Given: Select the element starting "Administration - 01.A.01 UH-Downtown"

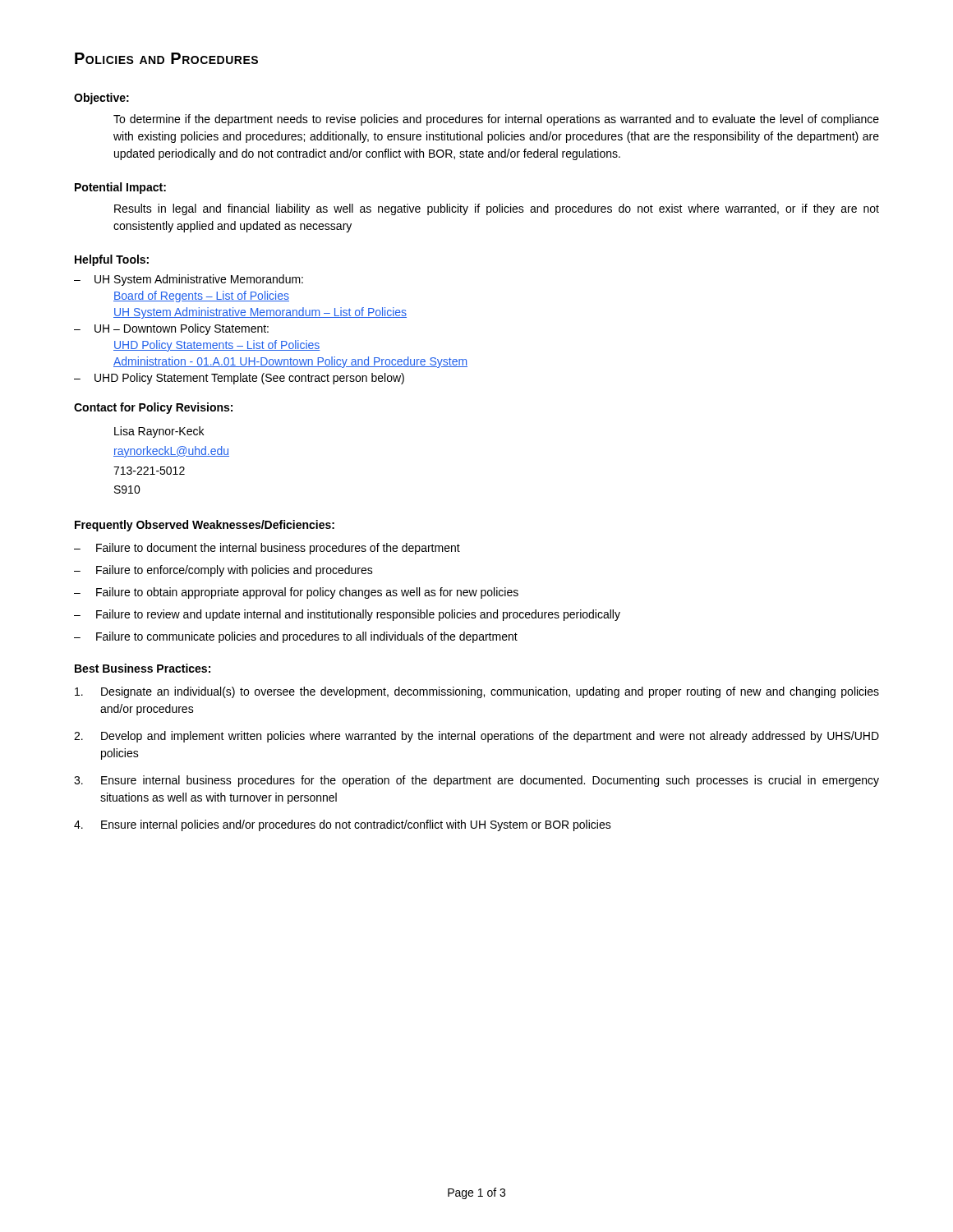Looking at the screenshot, I should coord(290,361).
